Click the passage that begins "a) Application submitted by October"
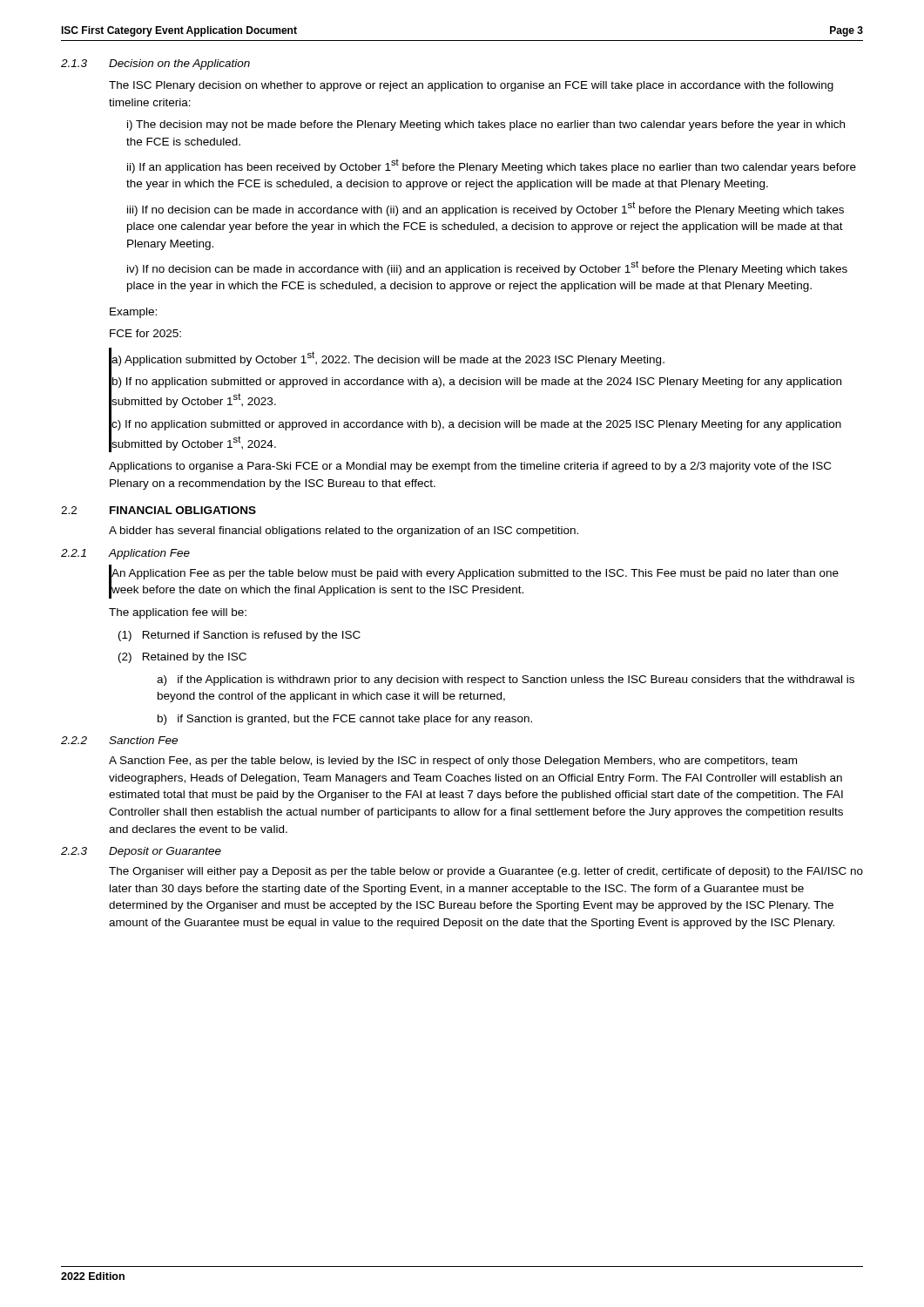 click(487, 358)
